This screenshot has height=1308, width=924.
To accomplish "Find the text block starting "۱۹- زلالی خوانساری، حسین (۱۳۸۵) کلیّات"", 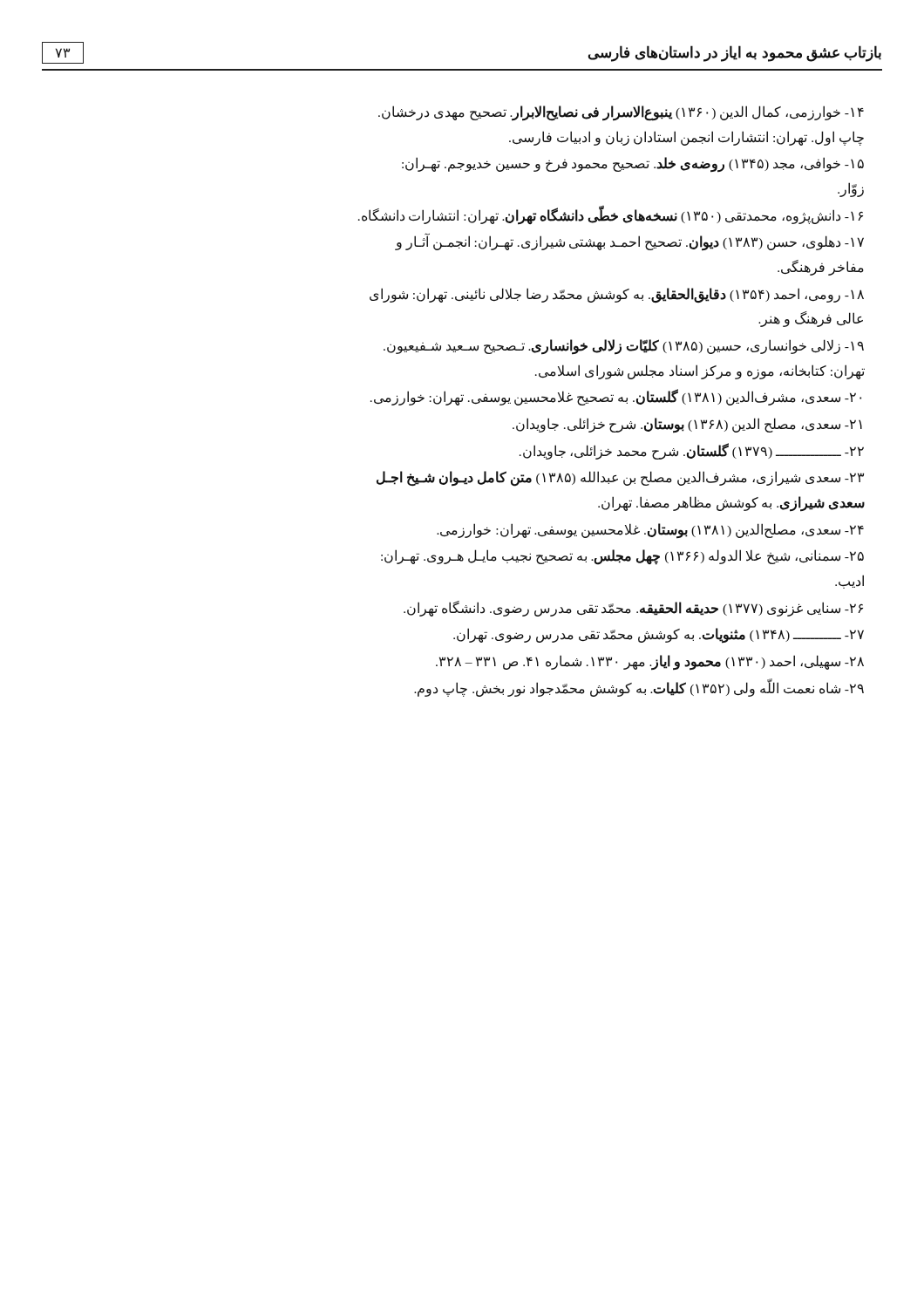I will click(x=624, y=358).
